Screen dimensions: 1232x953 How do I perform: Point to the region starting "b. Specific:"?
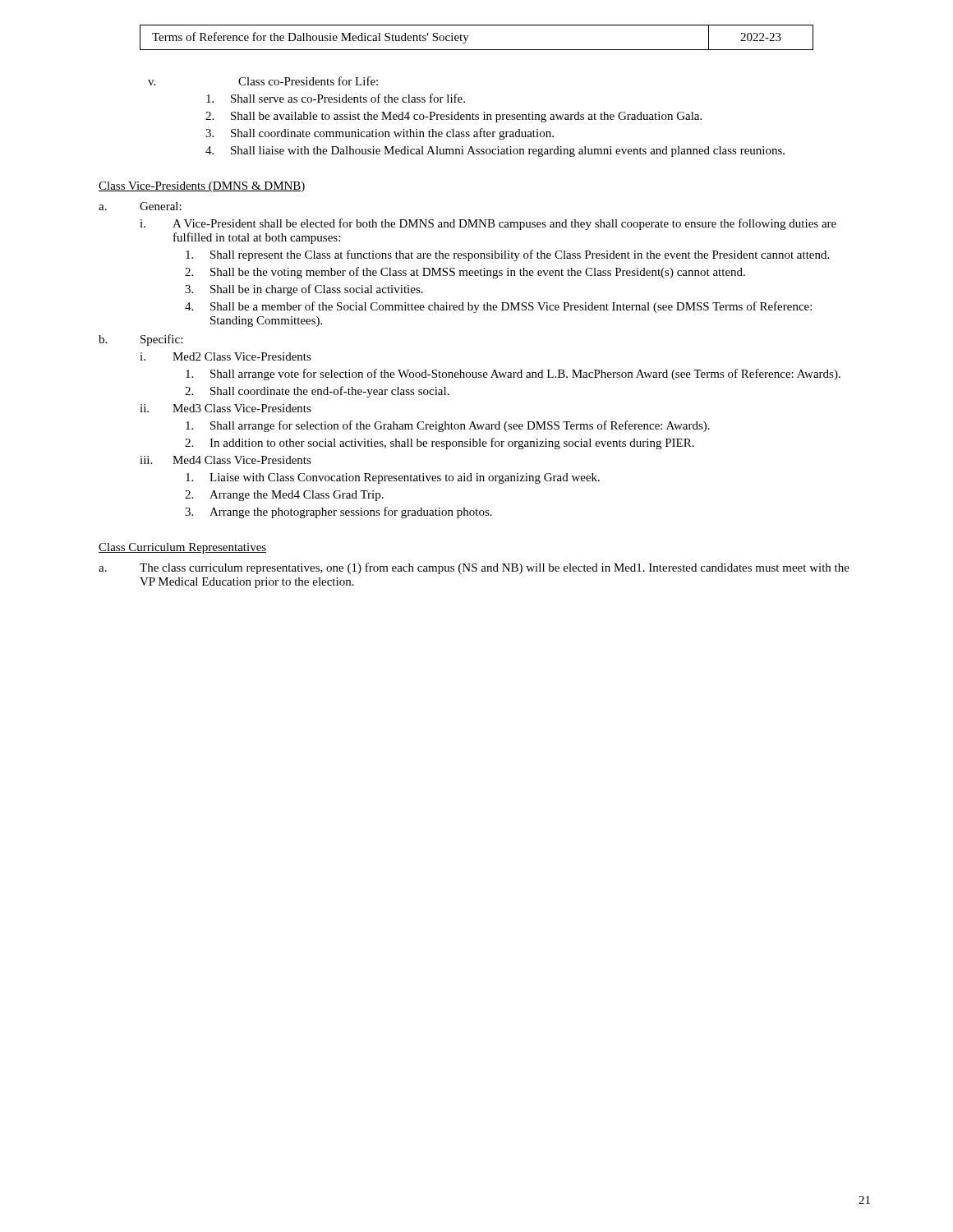coord(141,340)
